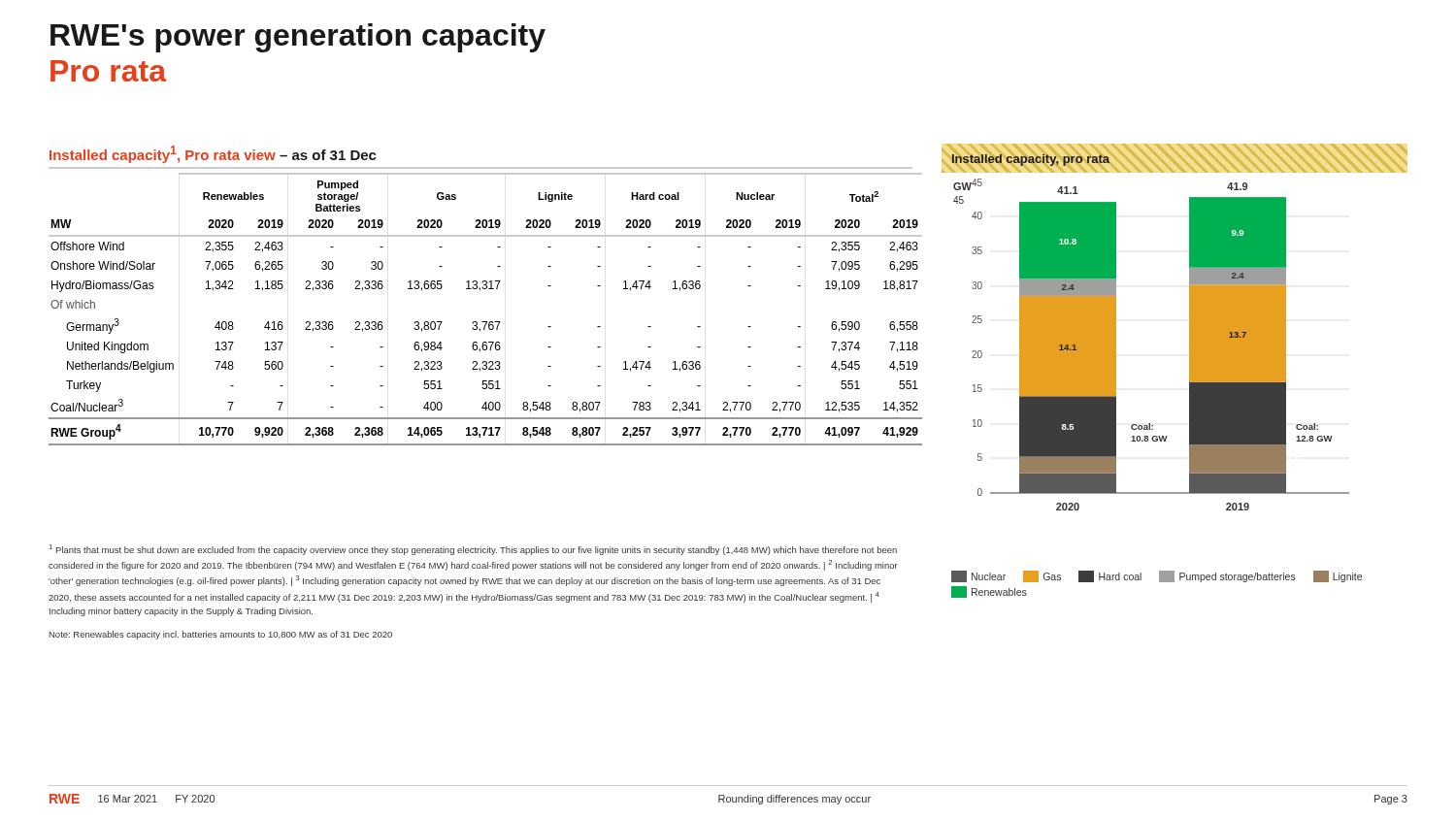Click the stacked bar chart

point(1175,352)
